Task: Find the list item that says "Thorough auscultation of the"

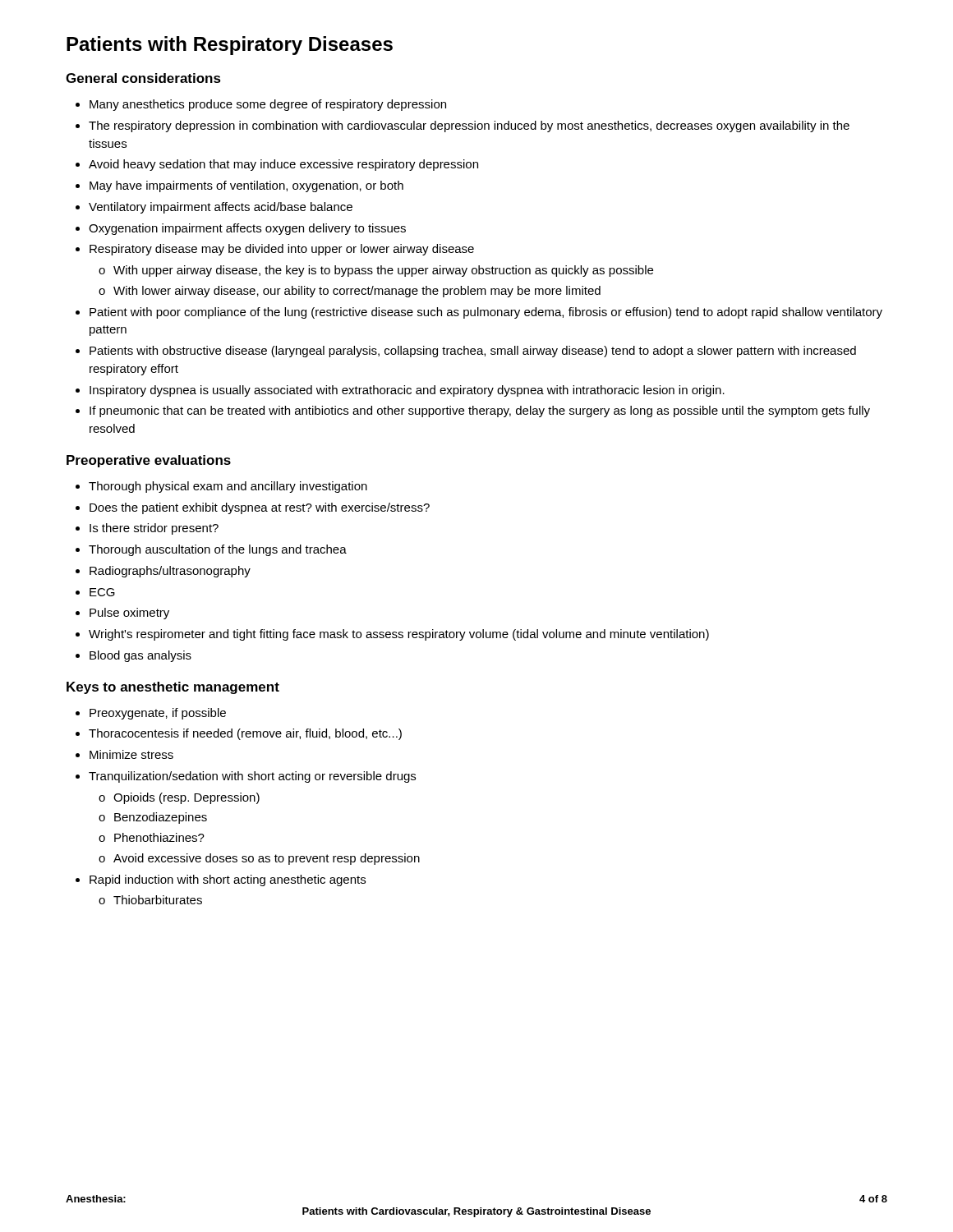Action: pos(218,550)
